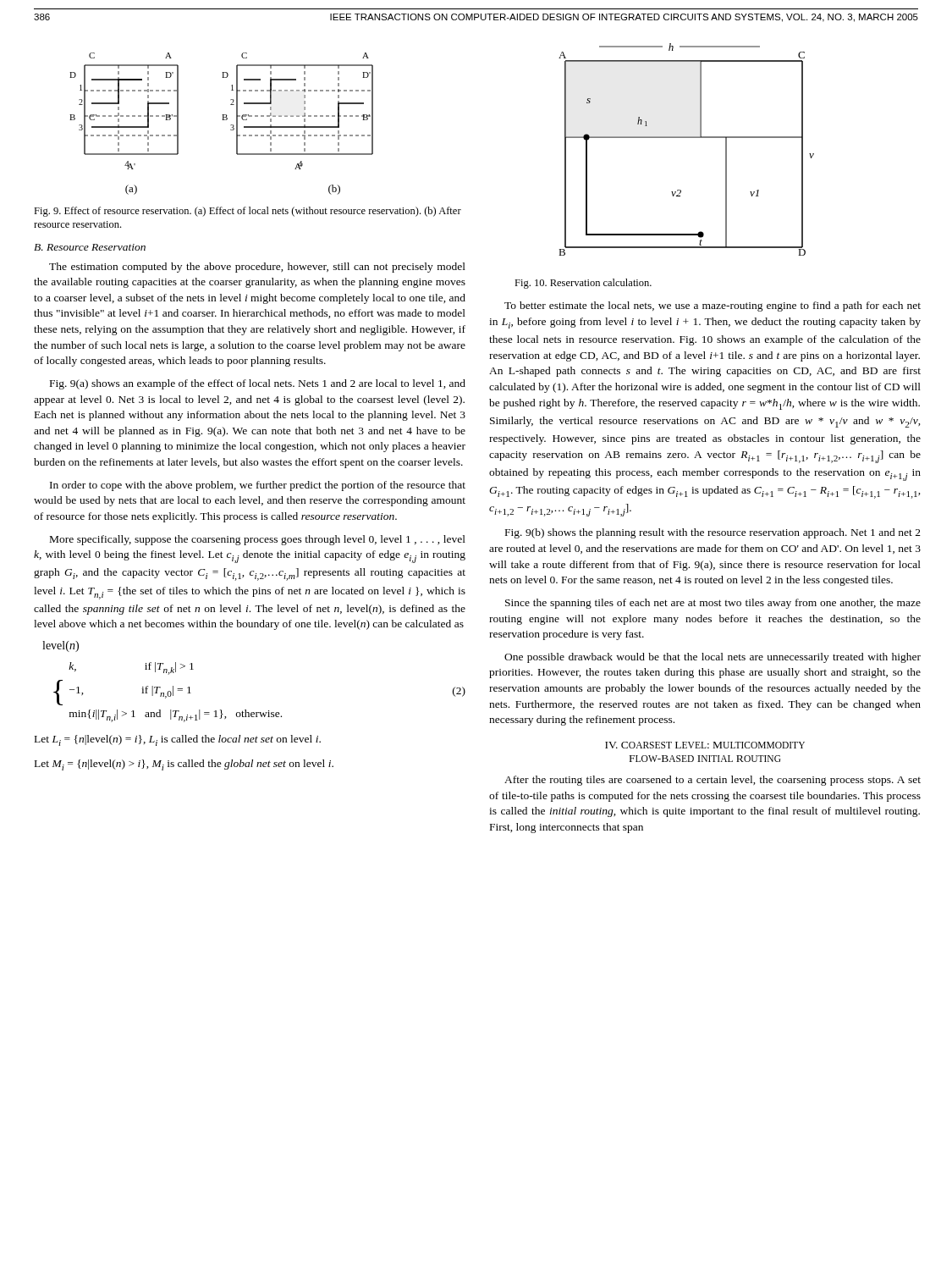Viewport: 952px width, 1270px height.
Task: Find the text block starting "The estimation computed by"
Action: coord(250,446)
